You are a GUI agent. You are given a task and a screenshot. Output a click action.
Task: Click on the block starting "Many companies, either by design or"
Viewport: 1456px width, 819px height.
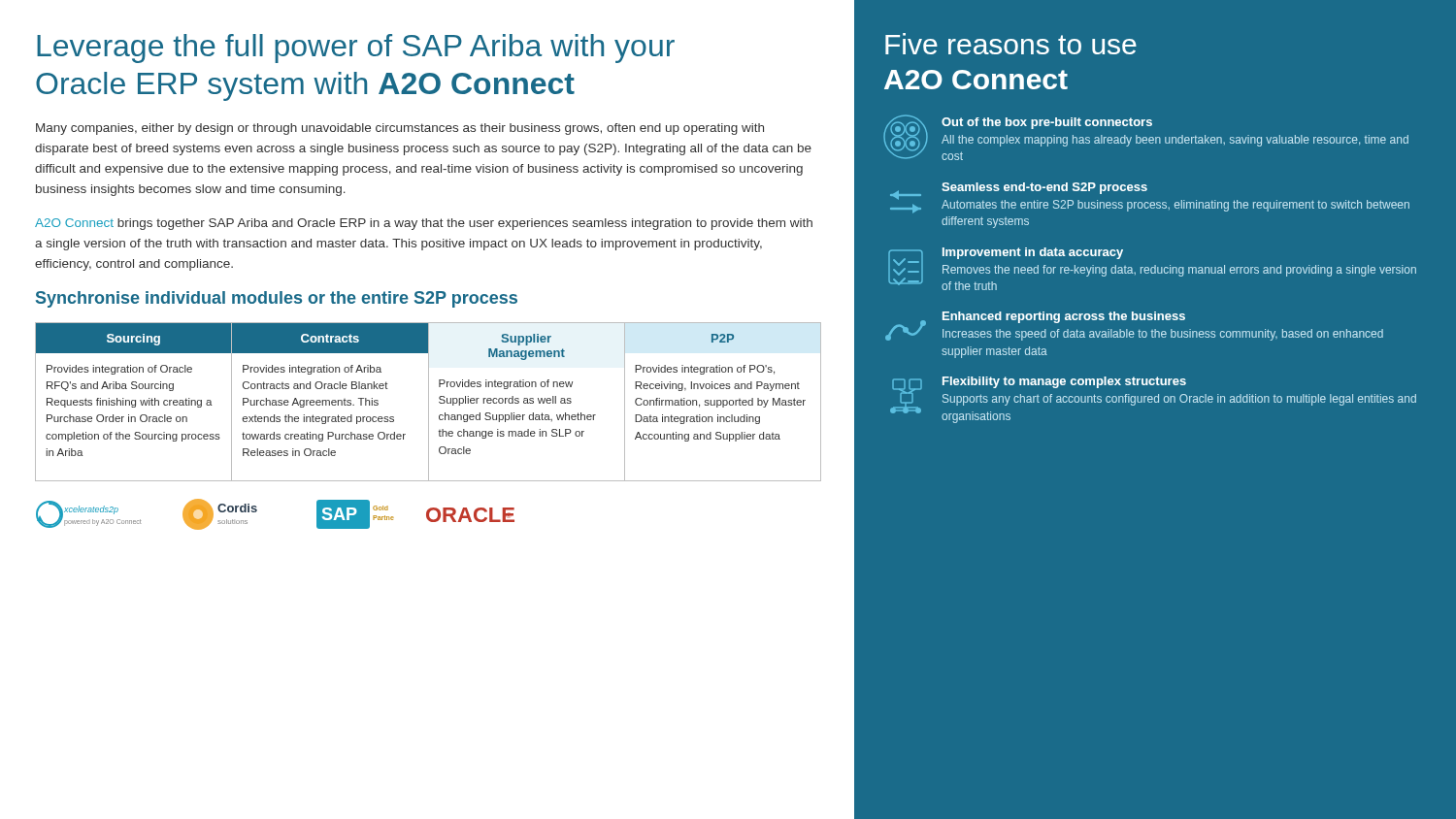(423, 158)
